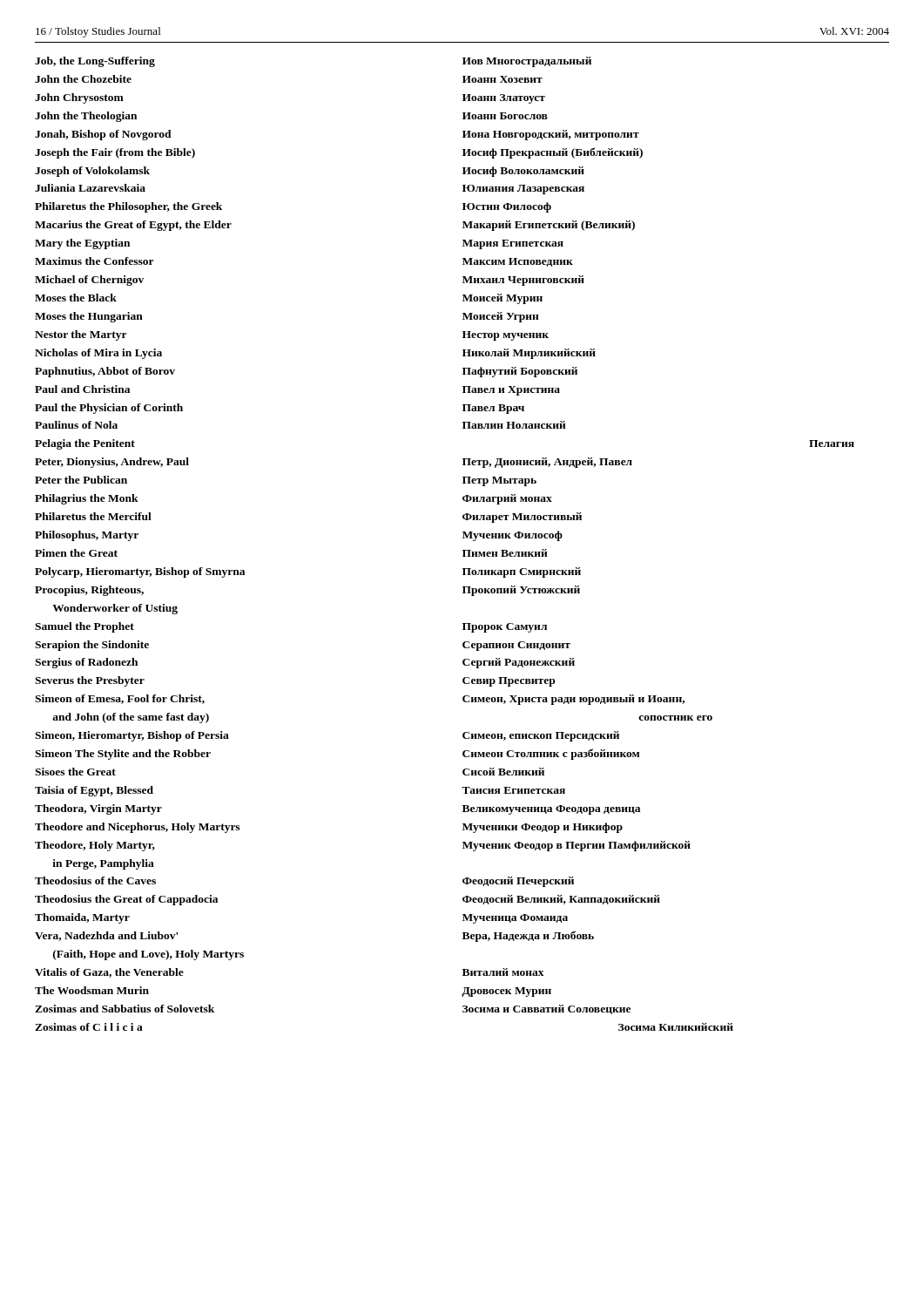Locate the region starting "Зосима и Савватий Соловецкие"
This screenshot has width=924, height=1307.
[x=546, y=1008]
